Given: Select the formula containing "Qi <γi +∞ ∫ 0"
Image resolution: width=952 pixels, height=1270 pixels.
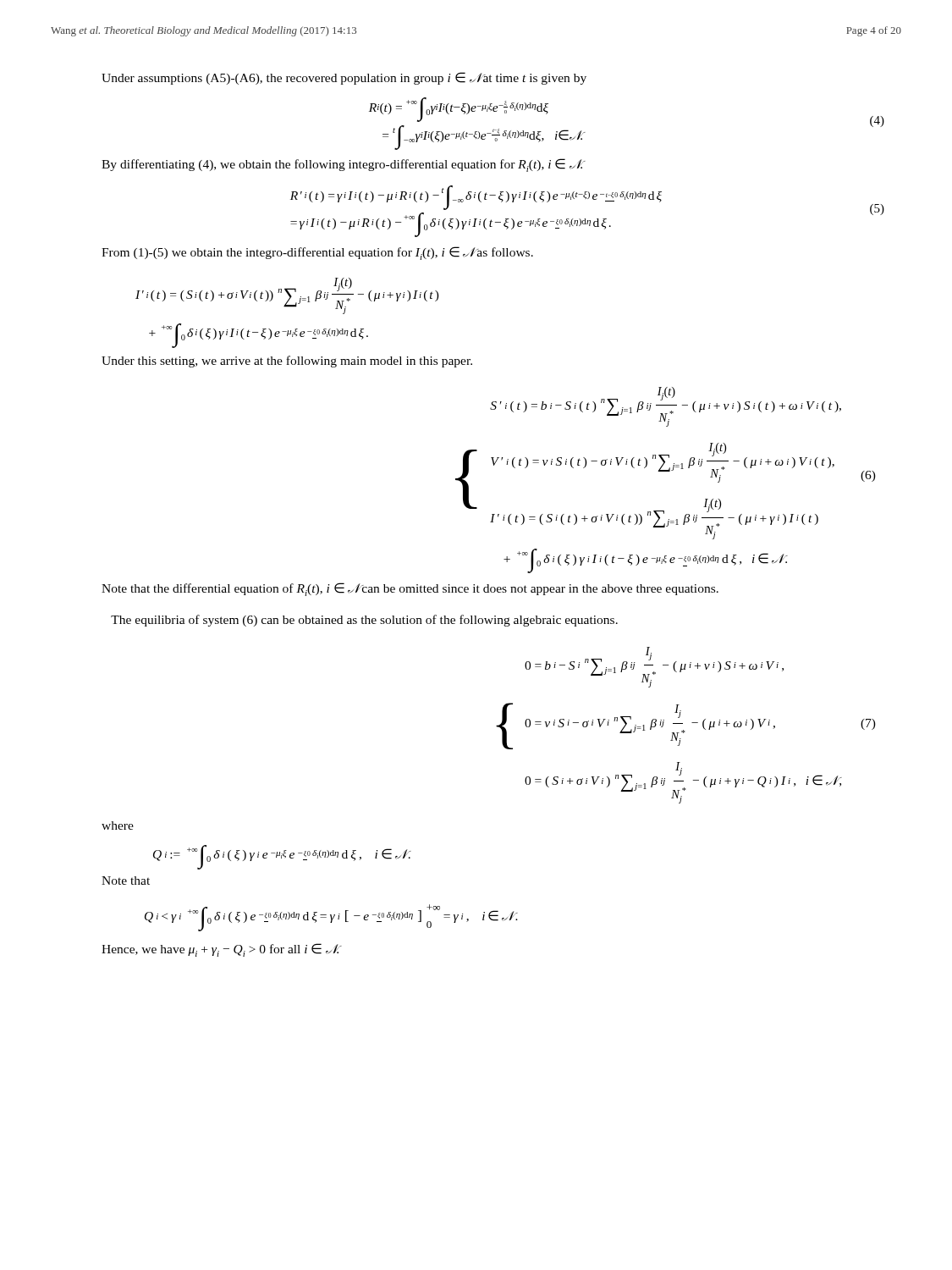Looking at the screenshot, I should pyautogui.click(x=514, y=916).
